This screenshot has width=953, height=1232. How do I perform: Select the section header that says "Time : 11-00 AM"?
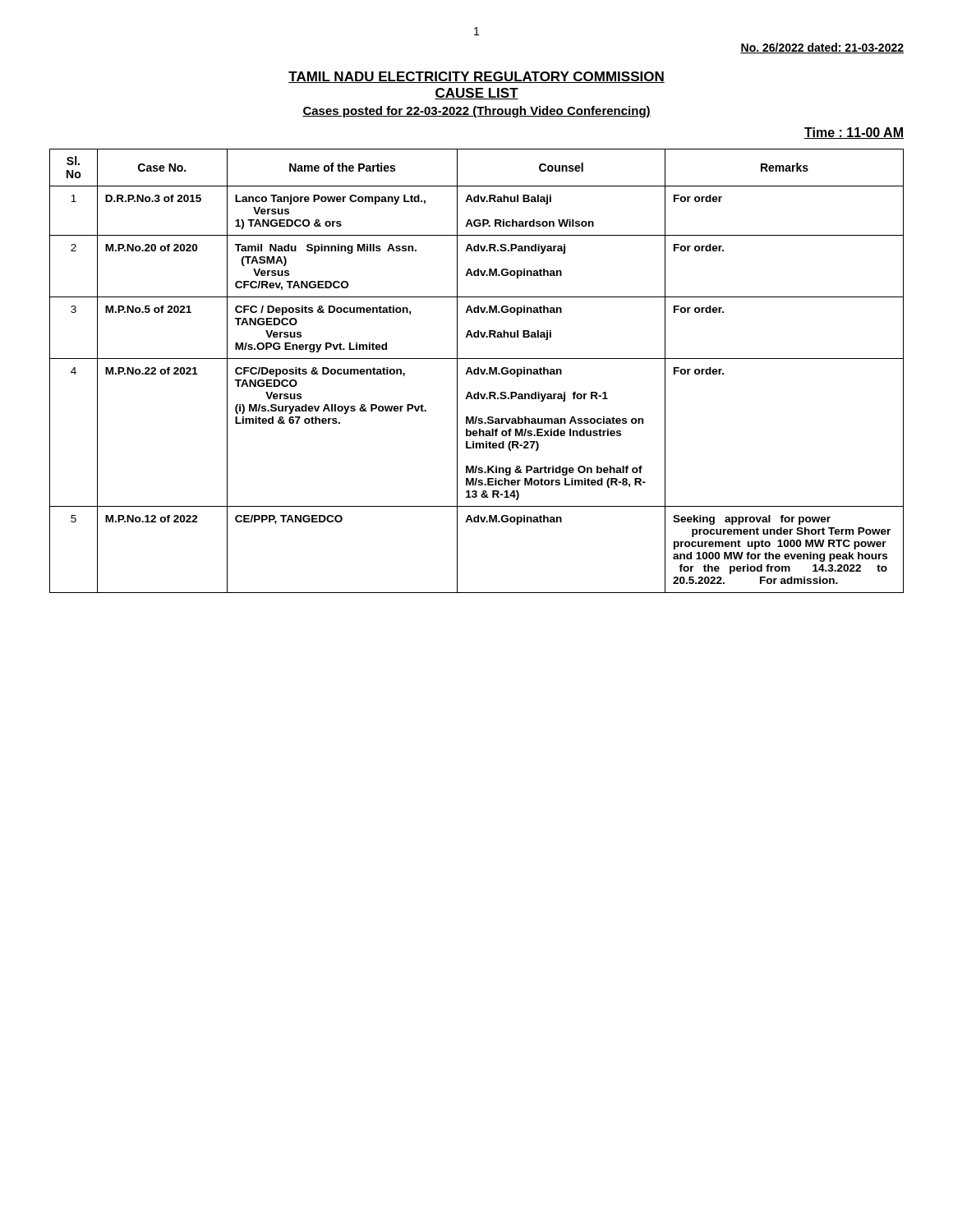click(854, 133)
